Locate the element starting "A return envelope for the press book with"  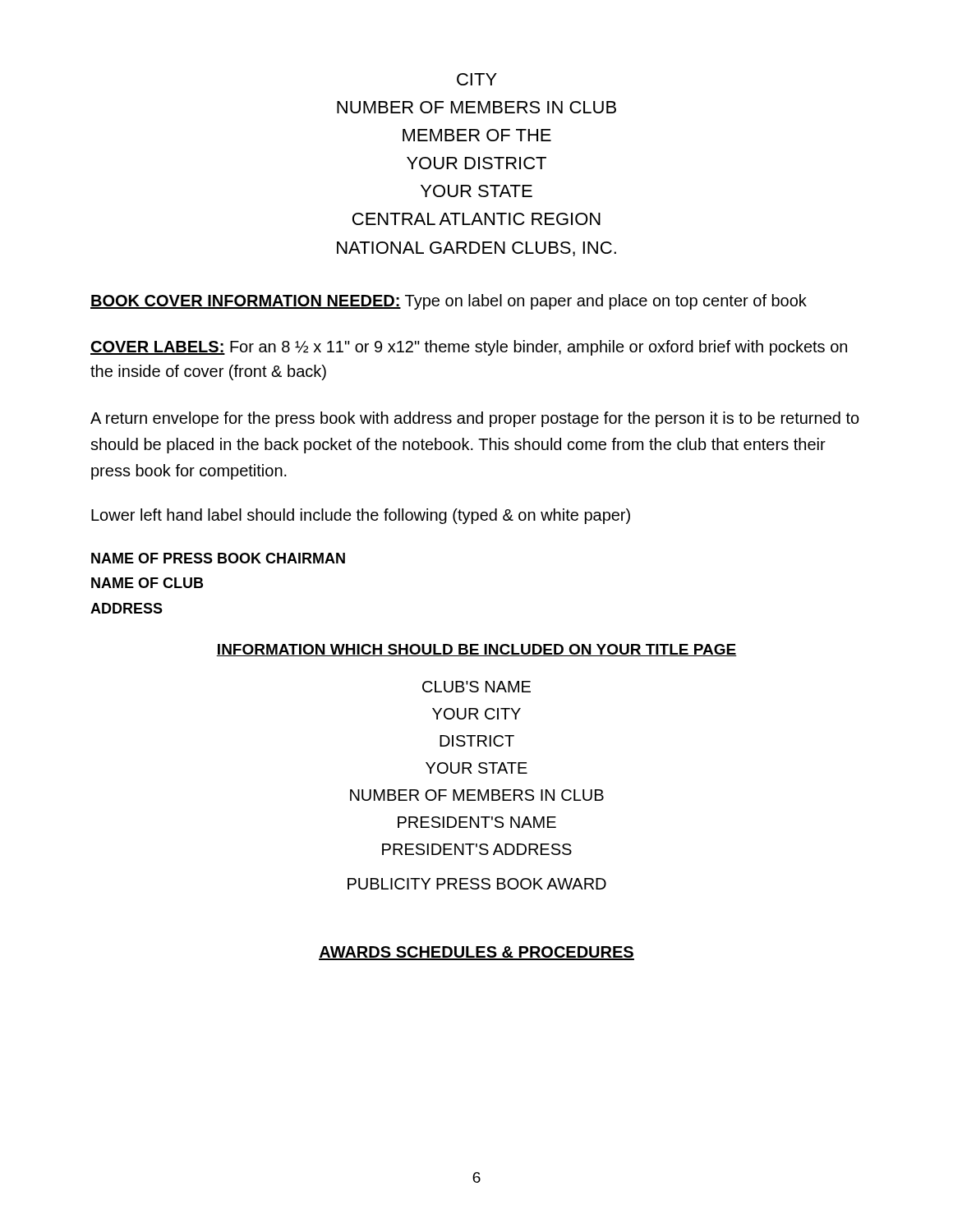[x=475, y=444]
